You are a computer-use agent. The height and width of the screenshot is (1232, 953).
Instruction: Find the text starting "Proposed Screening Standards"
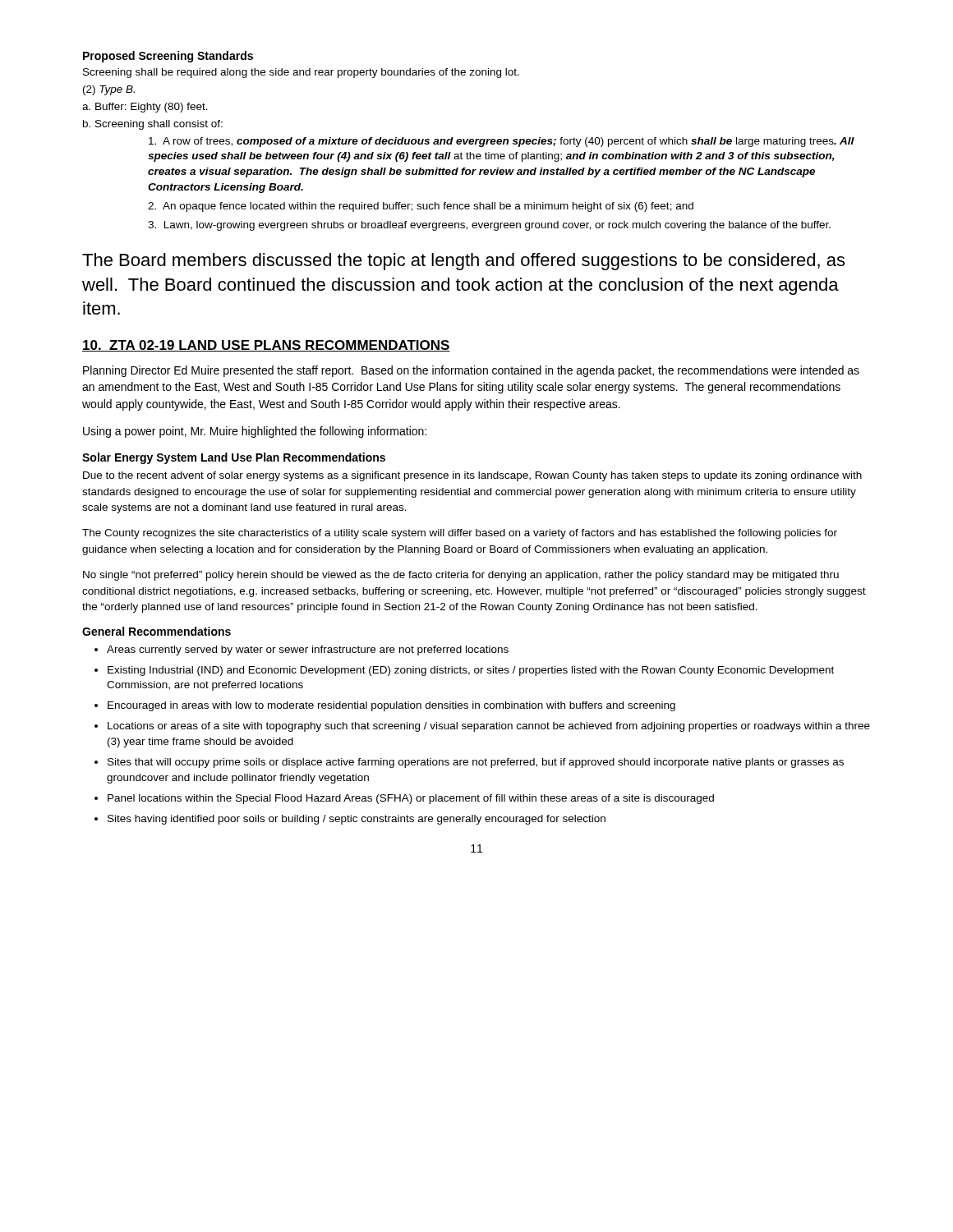point(168,56)
